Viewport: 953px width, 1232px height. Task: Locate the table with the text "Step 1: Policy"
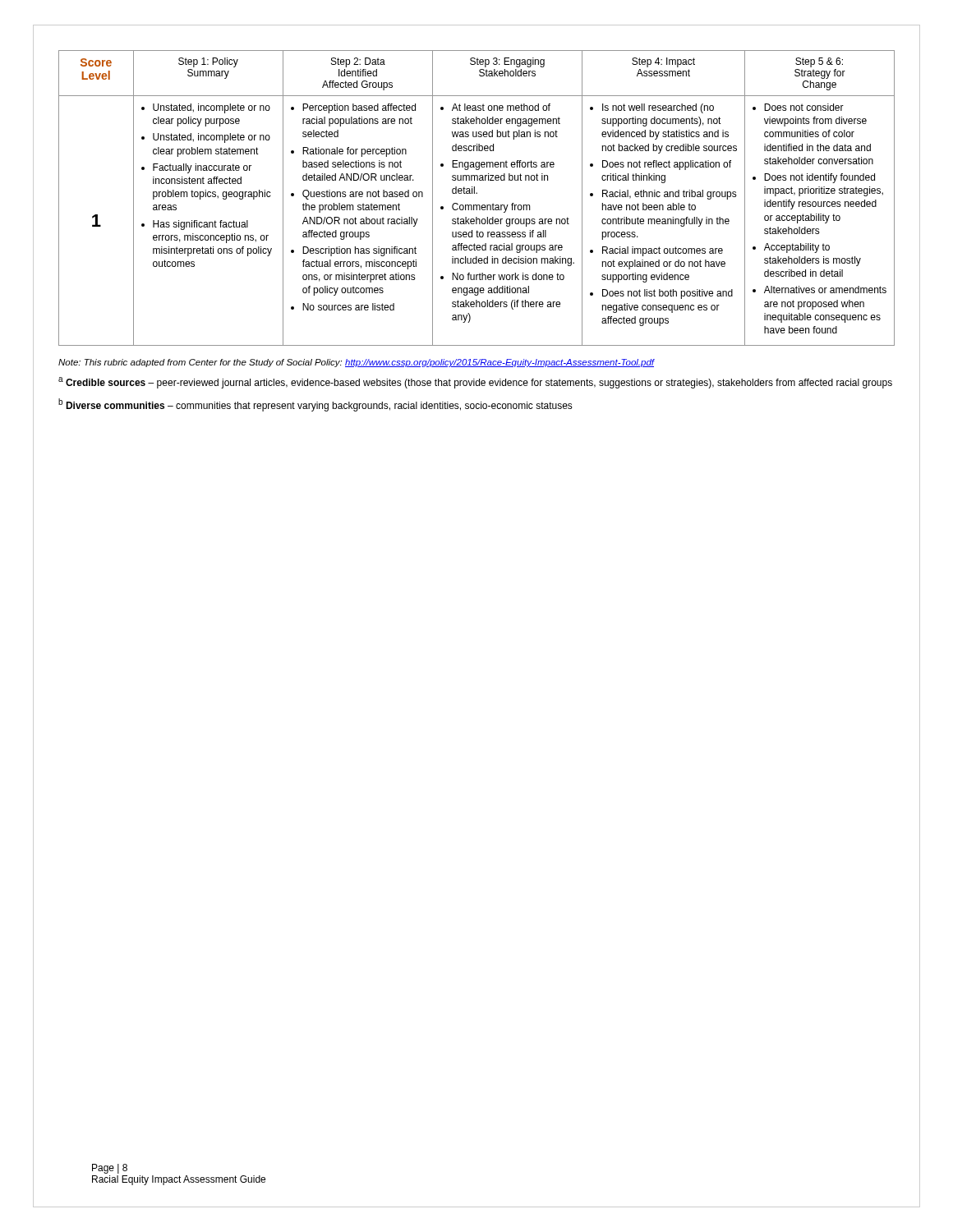click(x=476, y=198)
